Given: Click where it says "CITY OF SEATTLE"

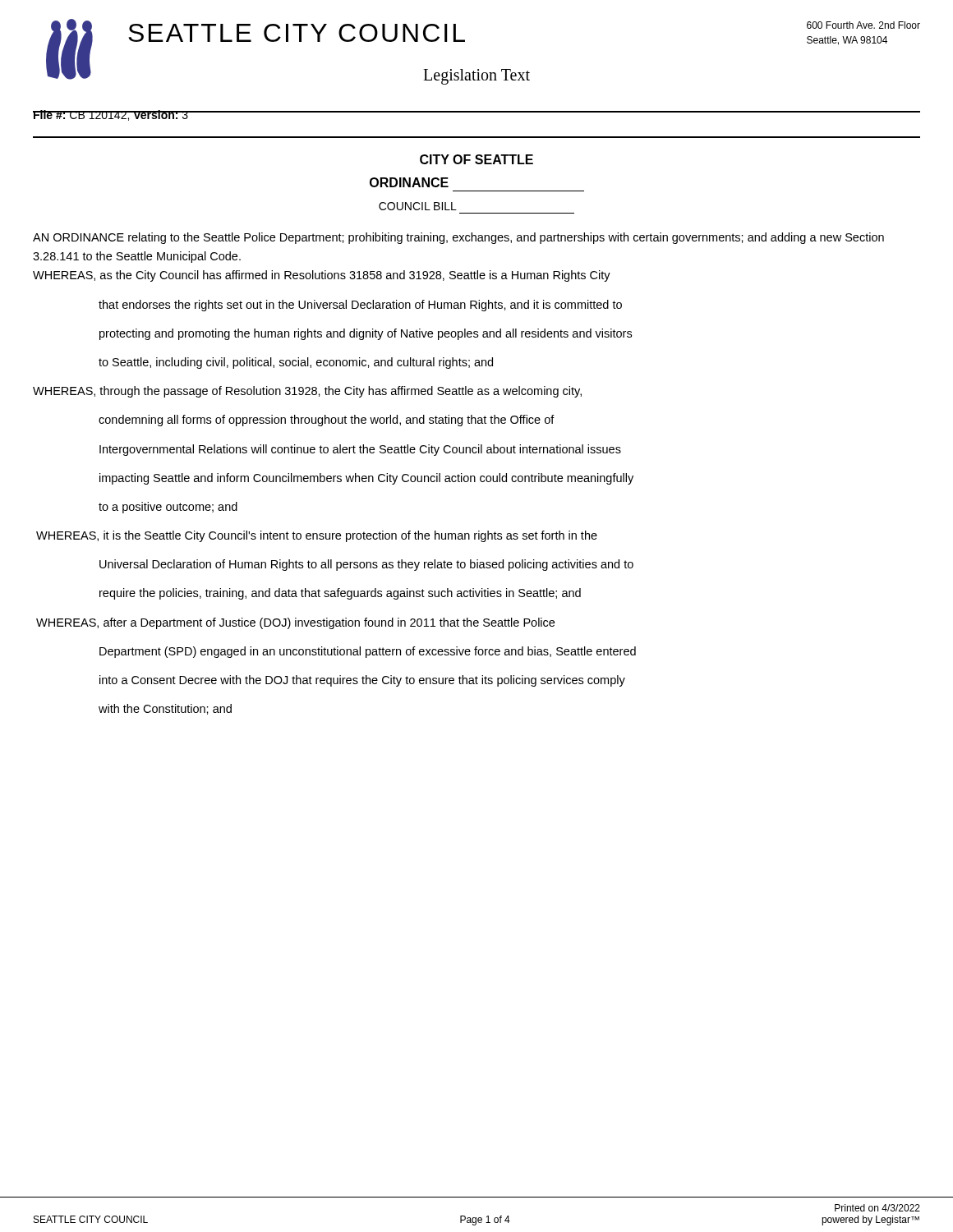Looking at the screenshot, I should (x=476, y=160).
